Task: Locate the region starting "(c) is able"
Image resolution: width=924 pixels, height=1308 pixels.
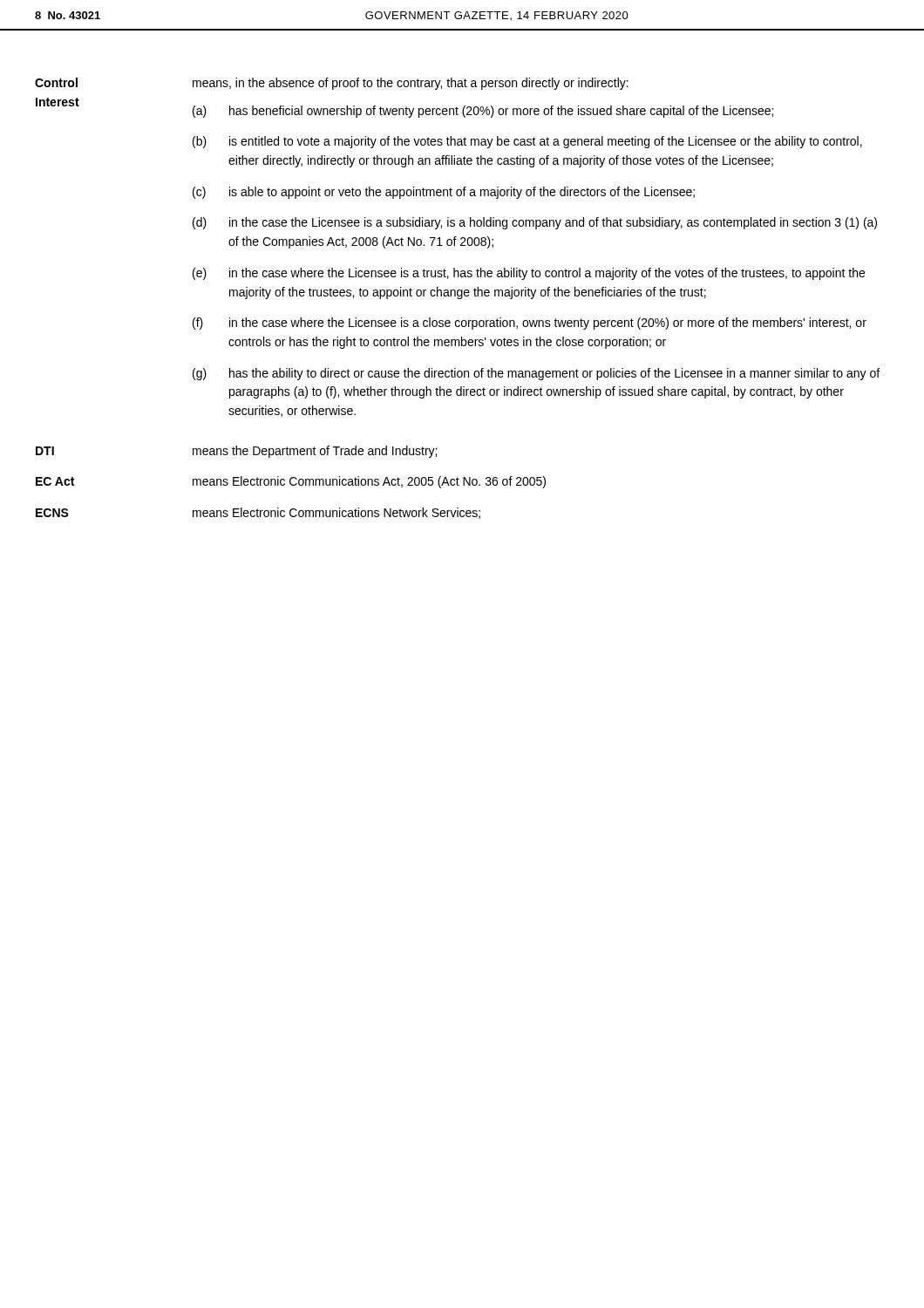Action: [540, 192]
